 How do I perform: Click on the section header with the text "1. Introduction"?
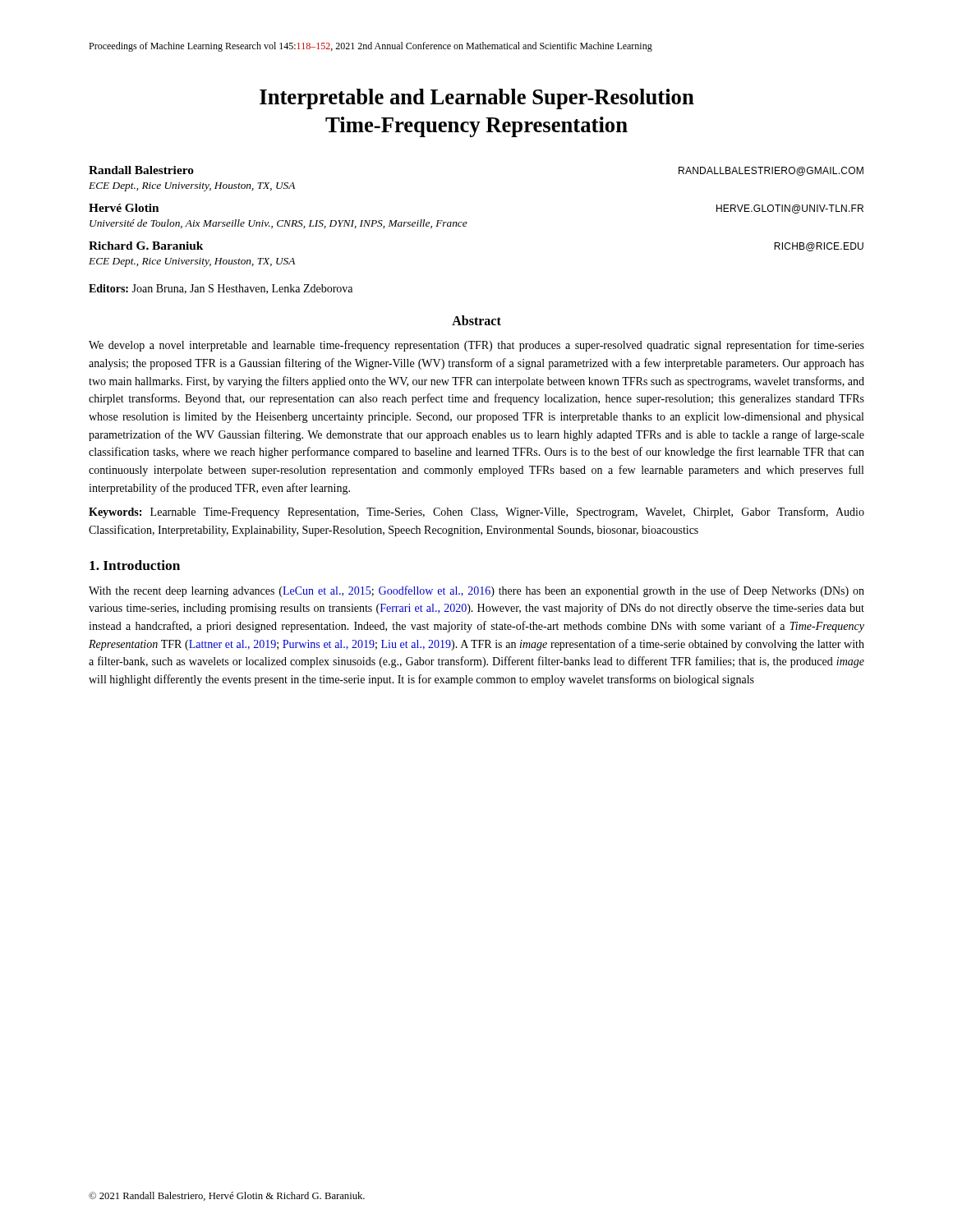click(134, 565)
